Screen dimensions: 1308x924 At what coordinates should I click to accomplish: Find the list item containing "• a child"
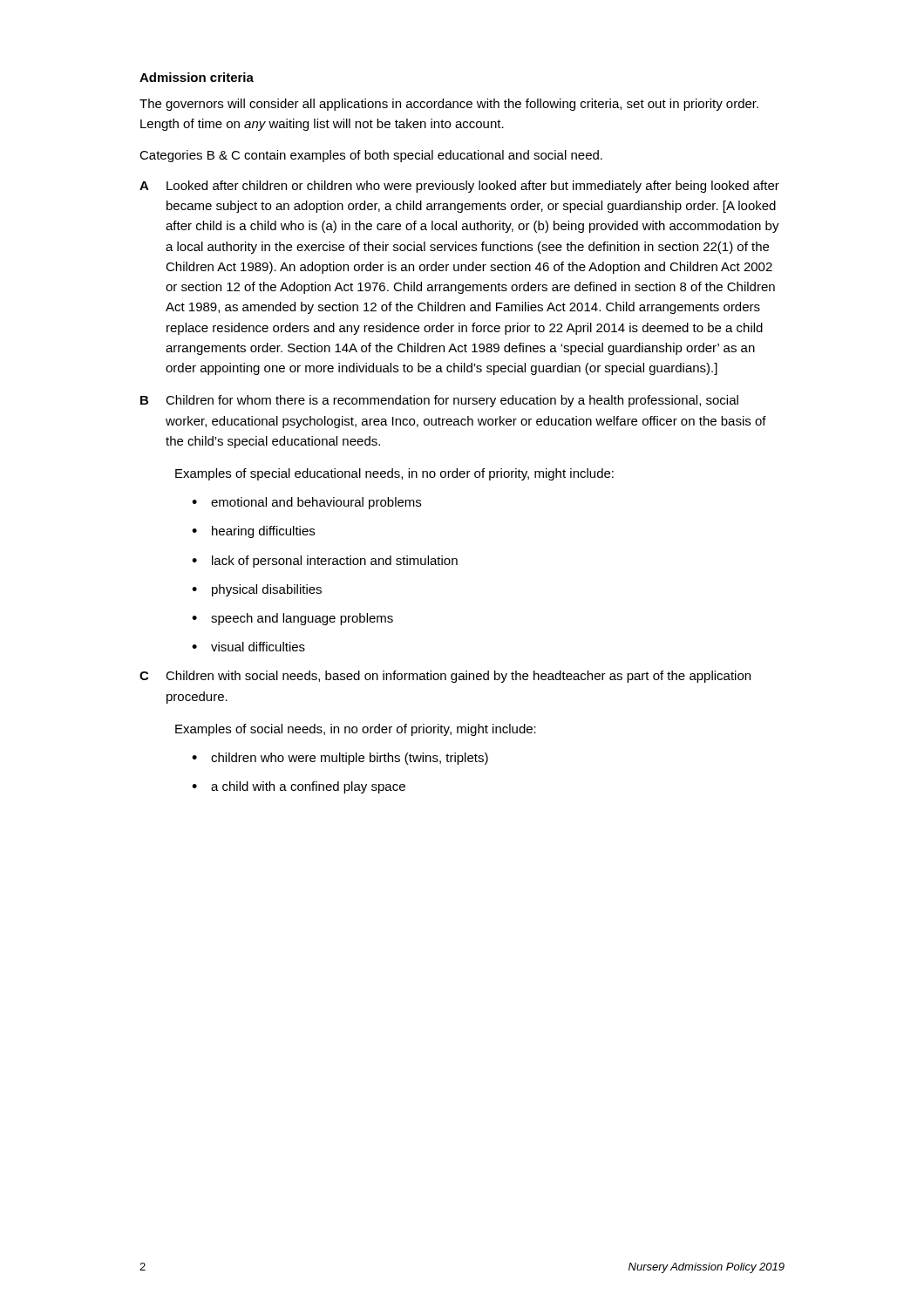point(299,787)
